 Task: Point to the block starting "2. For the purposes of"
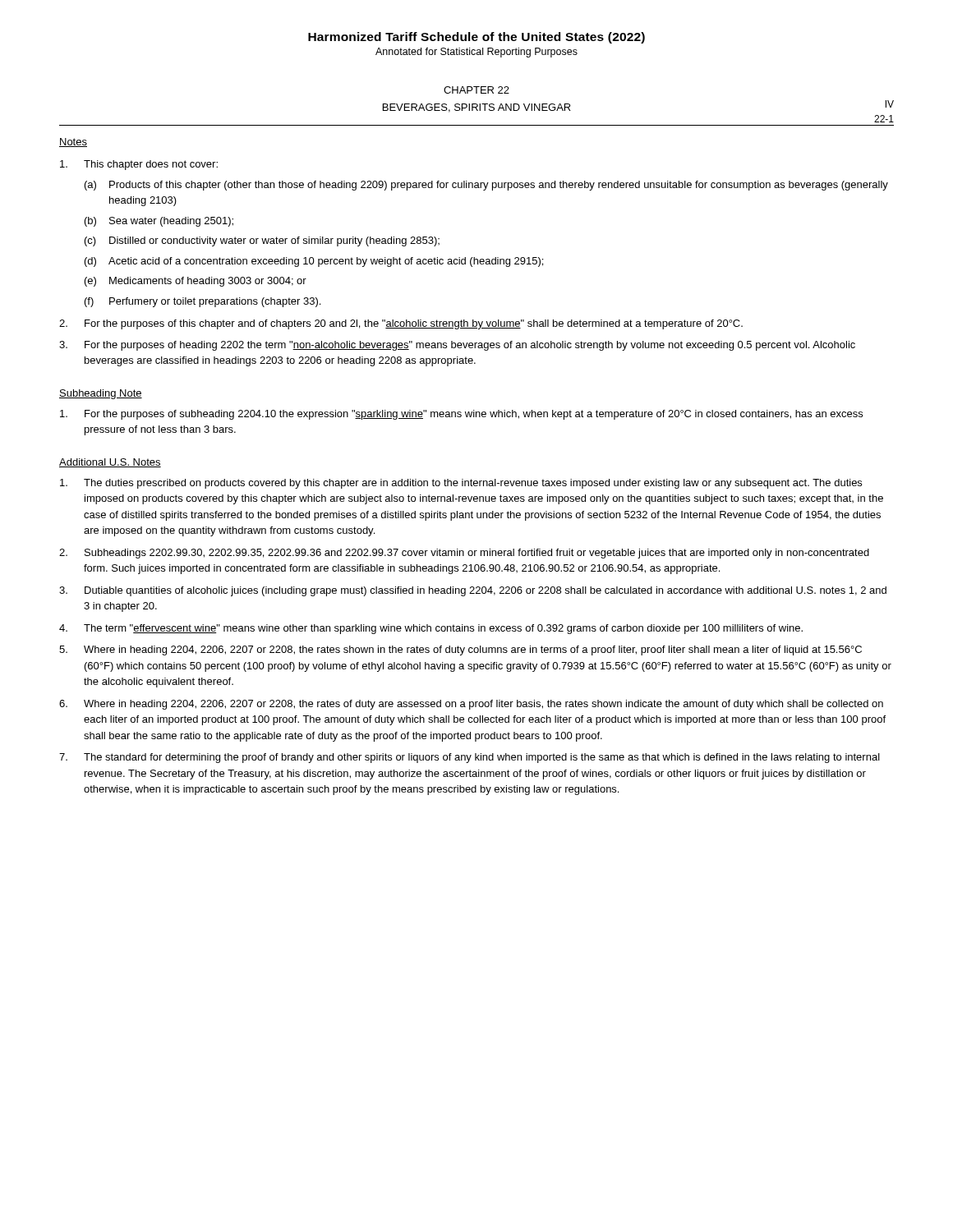coord(476,323)
